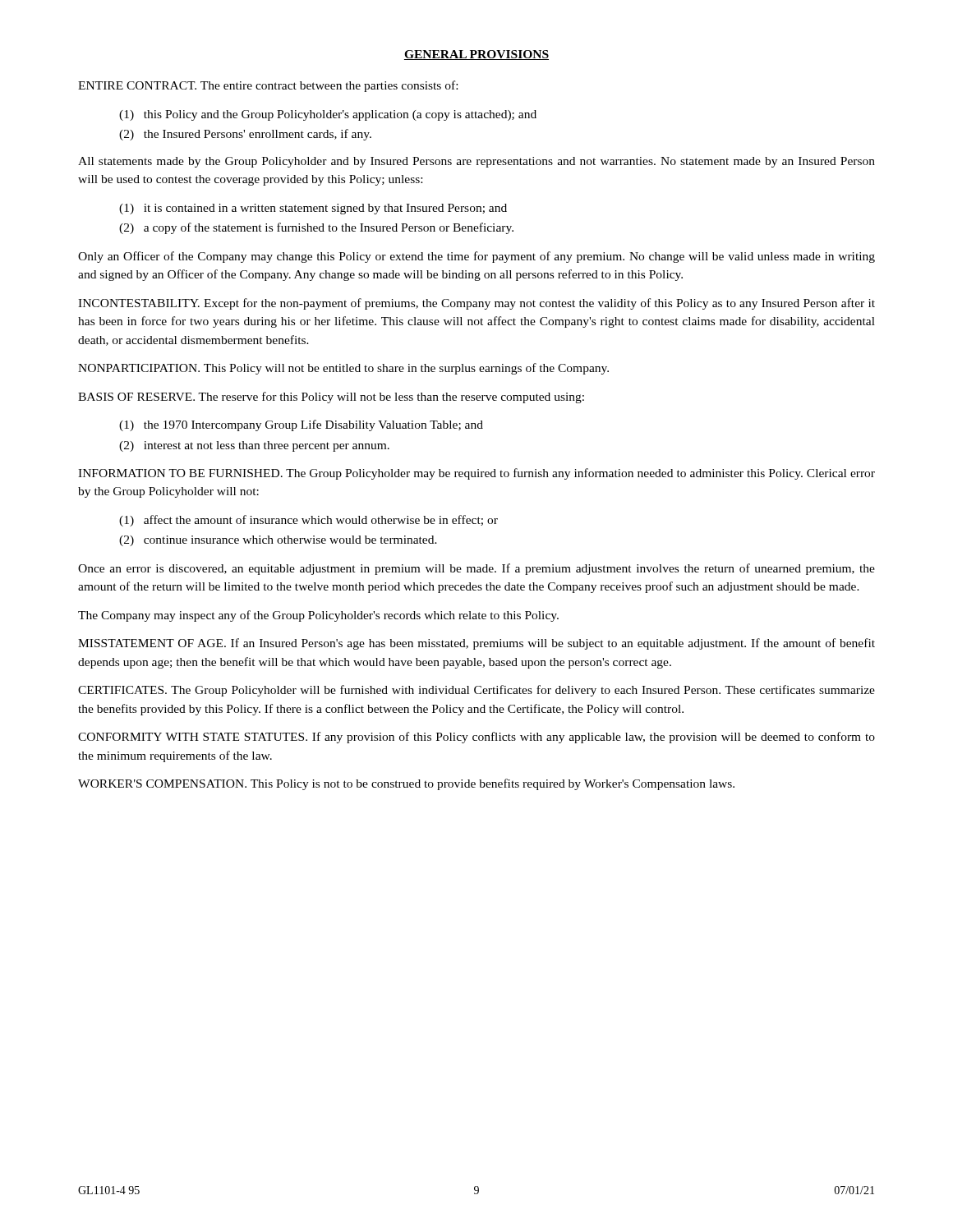Locate the passage starting "CERTIFICATES. The Group"
The height and width of the screenshot is (1232, 953).
point(476,699)
